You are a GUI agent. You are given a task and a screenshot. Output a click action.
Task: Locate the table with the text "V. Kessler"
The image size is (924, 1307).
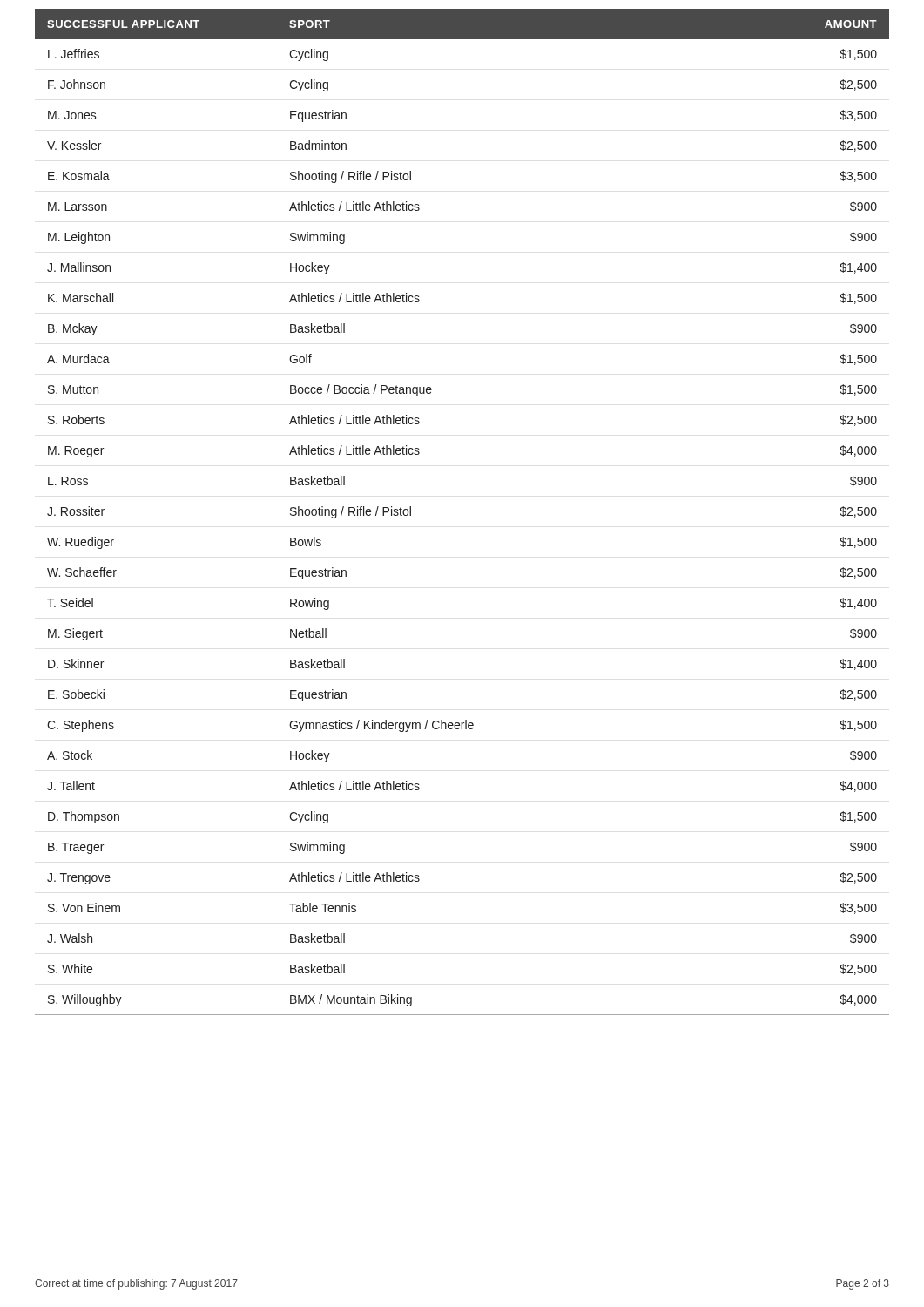pos(462,512)
